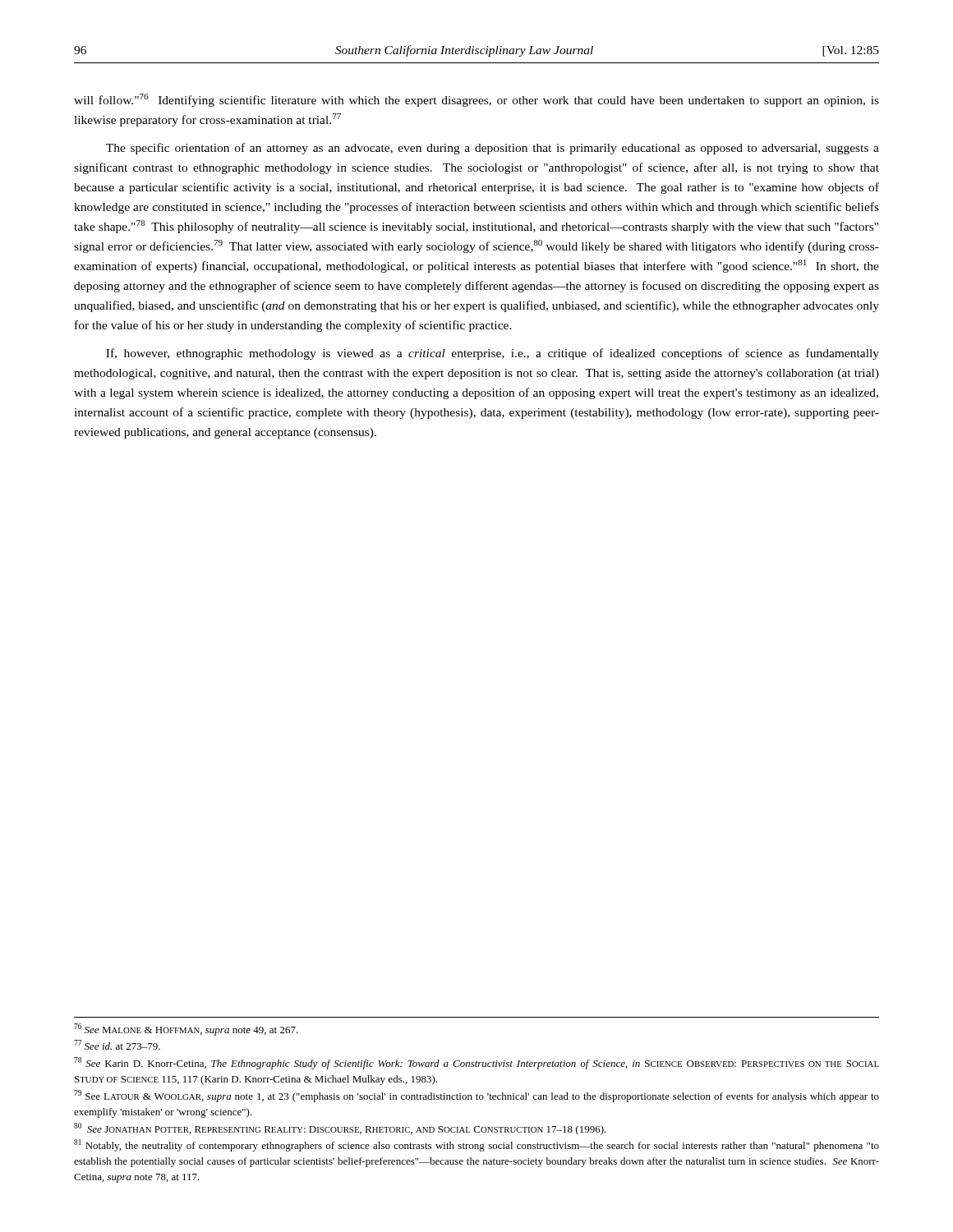Navigate to the region starting "79 See LATOUR"
Screen dimensions: 1232x953
tap(476, 1103)
